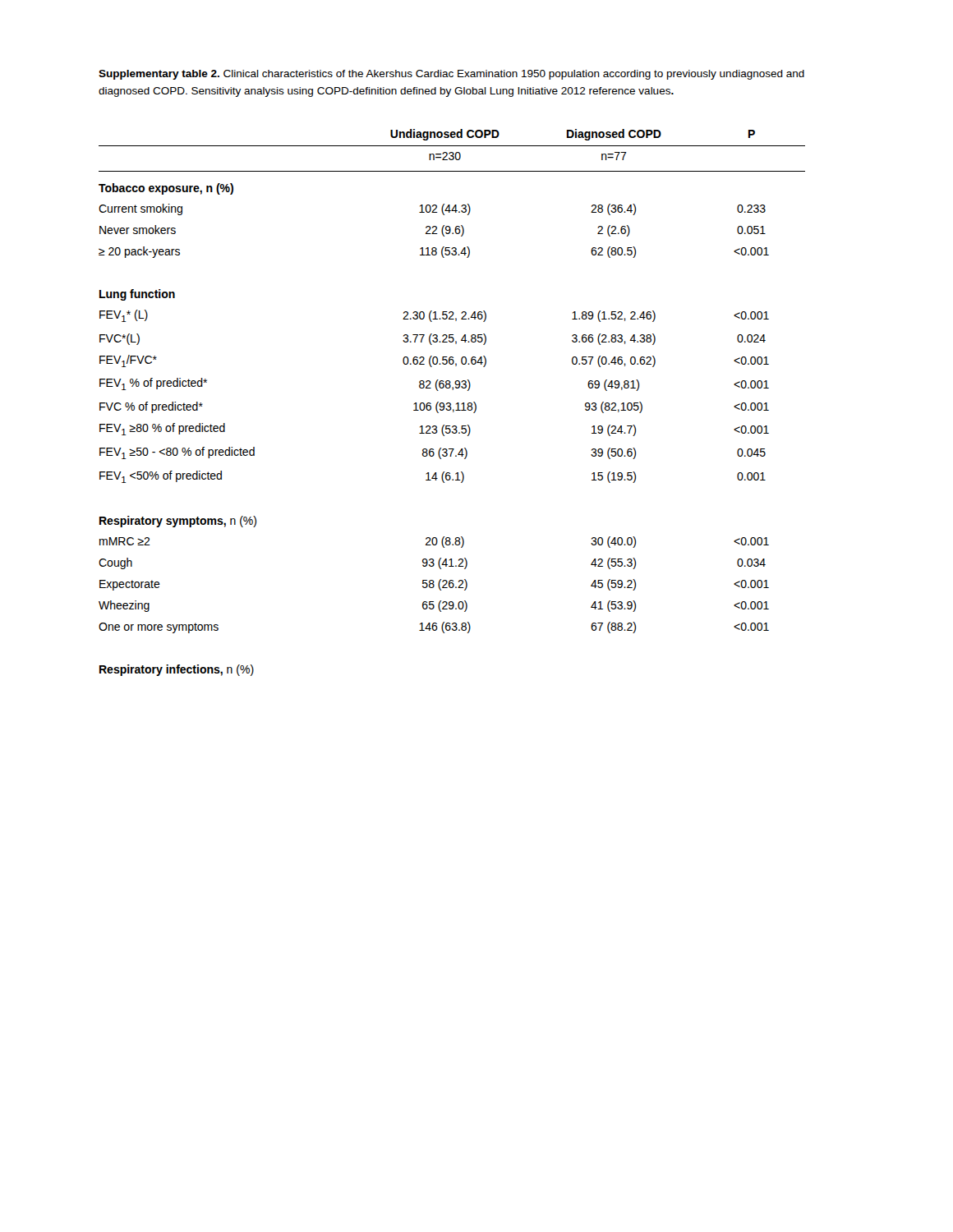Screen dimensions: 1232x953
Task: Locate the table with the text "FEV 1 ≥80"
Action: coord(456,401)
